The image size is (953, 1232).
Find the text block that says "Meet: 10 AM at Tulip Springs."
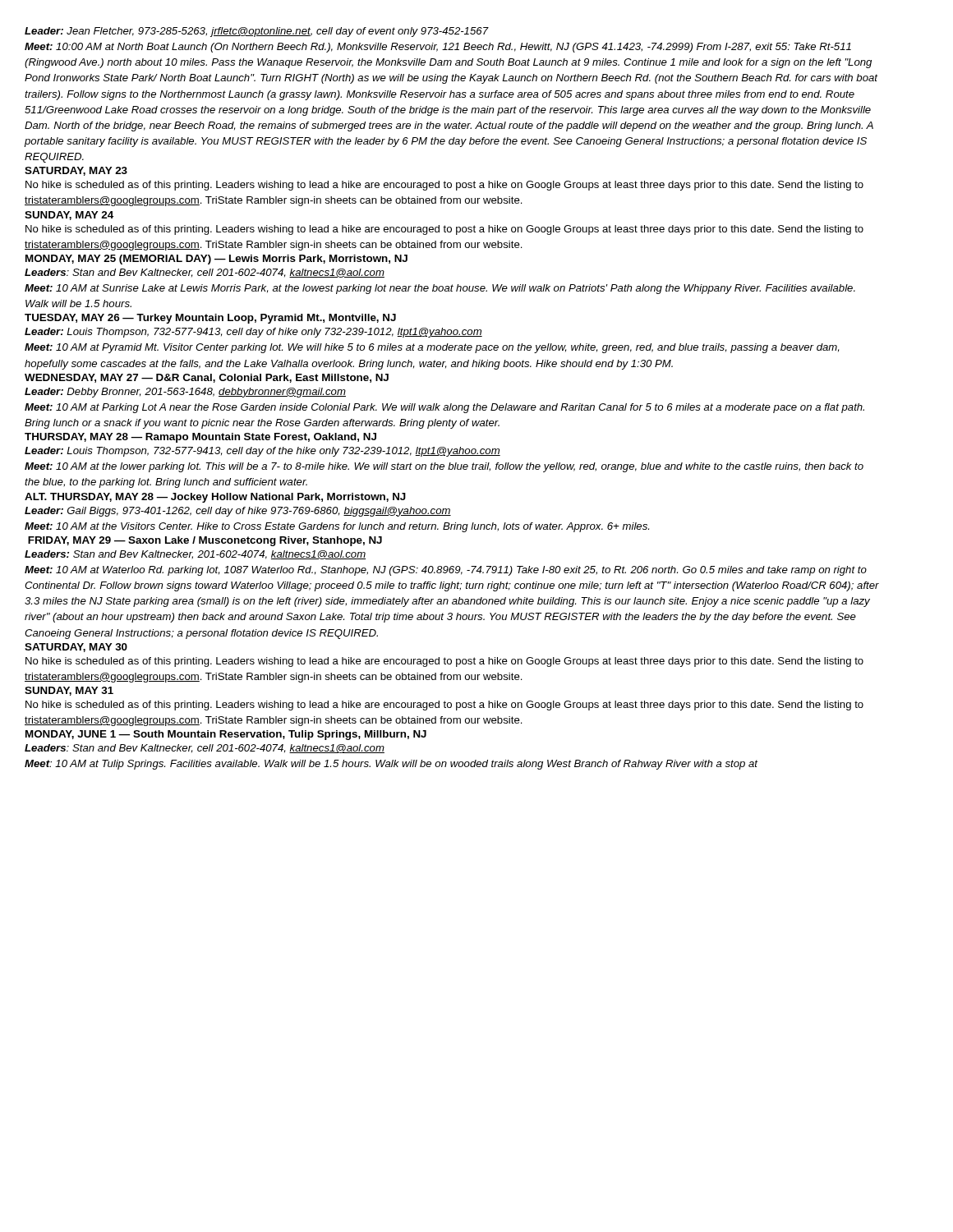391,764
